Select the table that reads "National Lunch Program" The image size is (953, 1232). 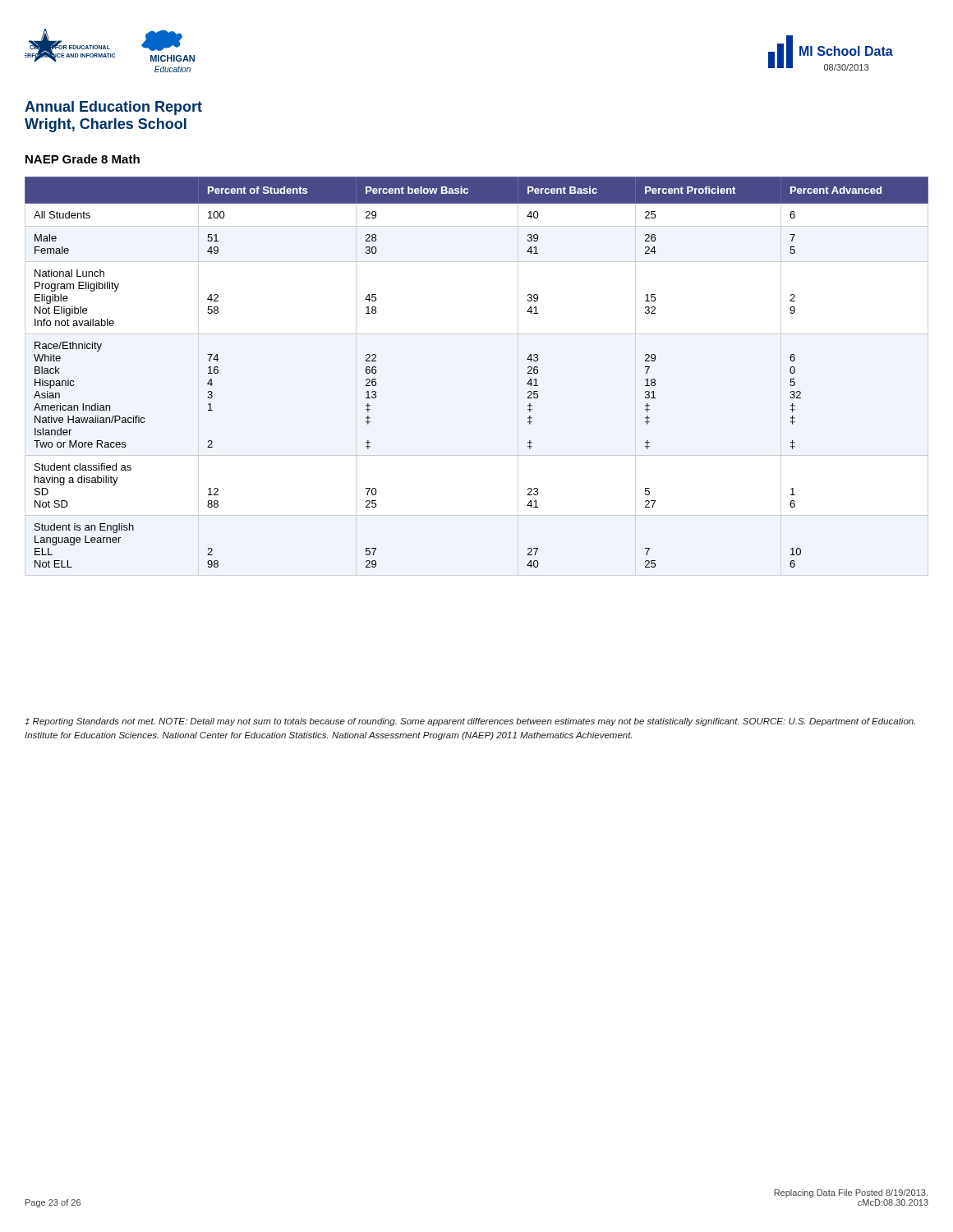pos(476,376)
